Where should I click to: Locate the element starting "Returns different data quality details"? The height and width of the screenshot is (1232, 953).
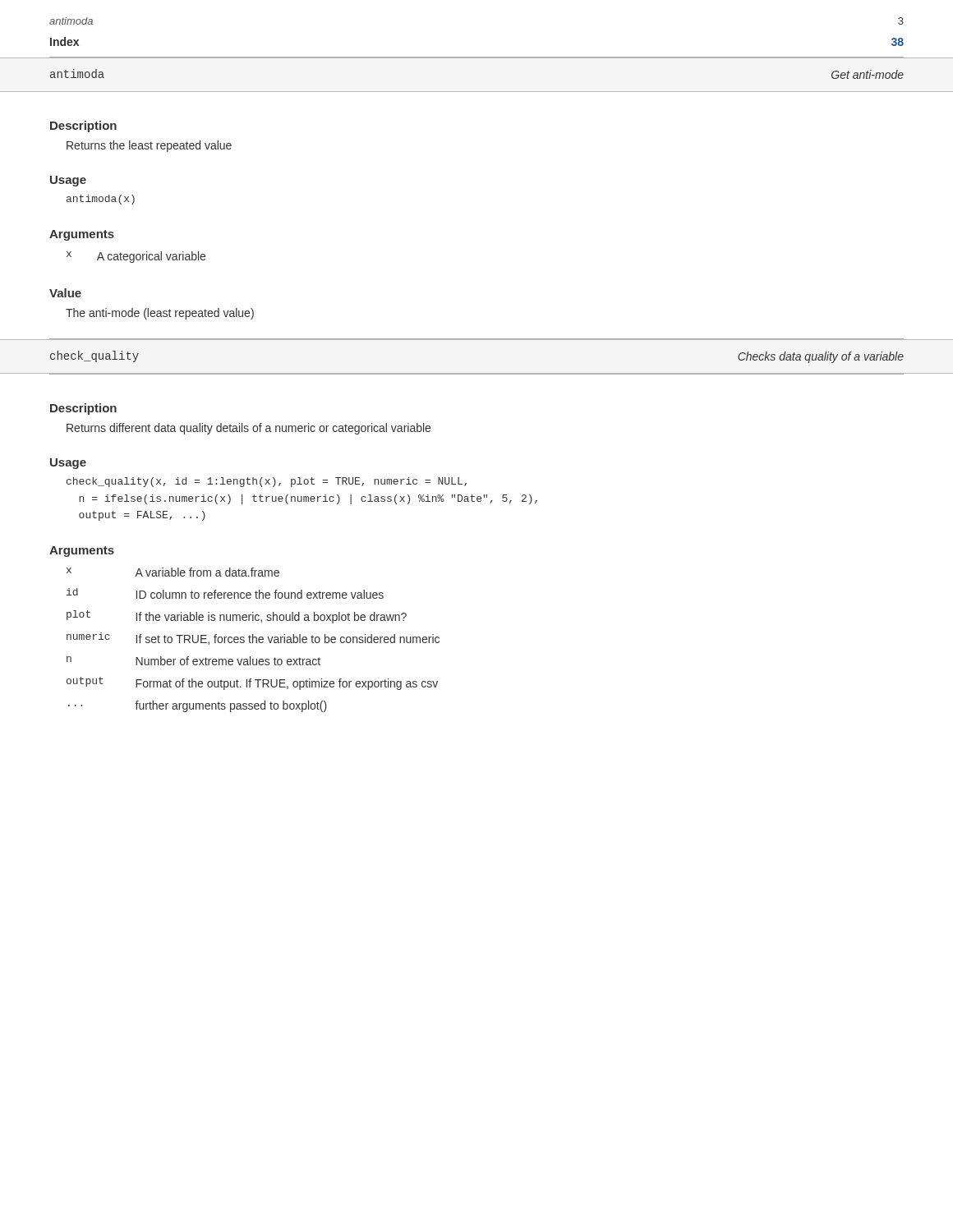(248, 428)
